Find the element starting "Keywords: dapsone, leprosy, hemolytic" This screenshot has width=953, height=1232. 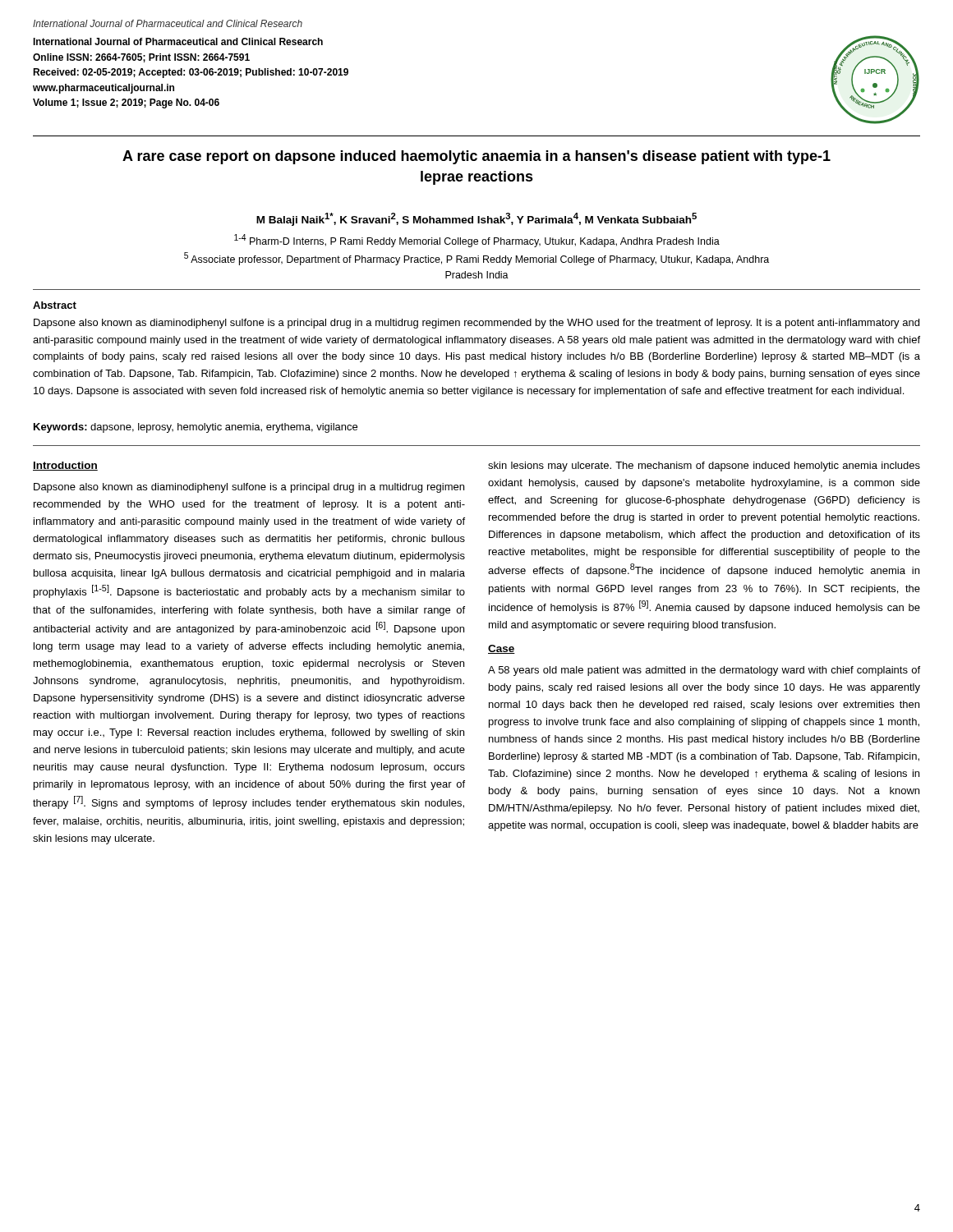pos(196,428)
